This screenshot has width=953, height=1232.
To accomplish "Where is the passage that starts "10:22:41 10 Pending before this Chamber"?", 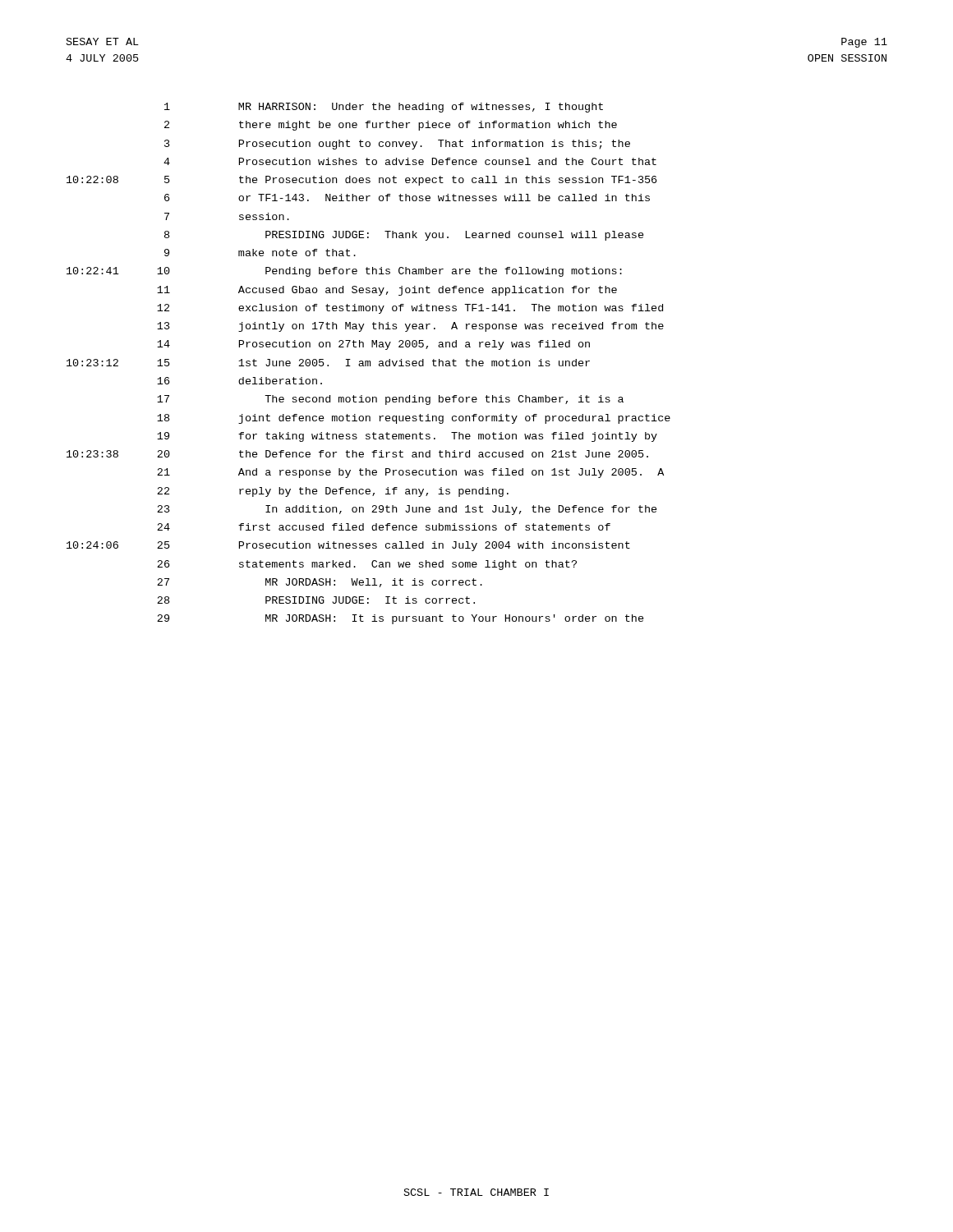I will (485, 272).
